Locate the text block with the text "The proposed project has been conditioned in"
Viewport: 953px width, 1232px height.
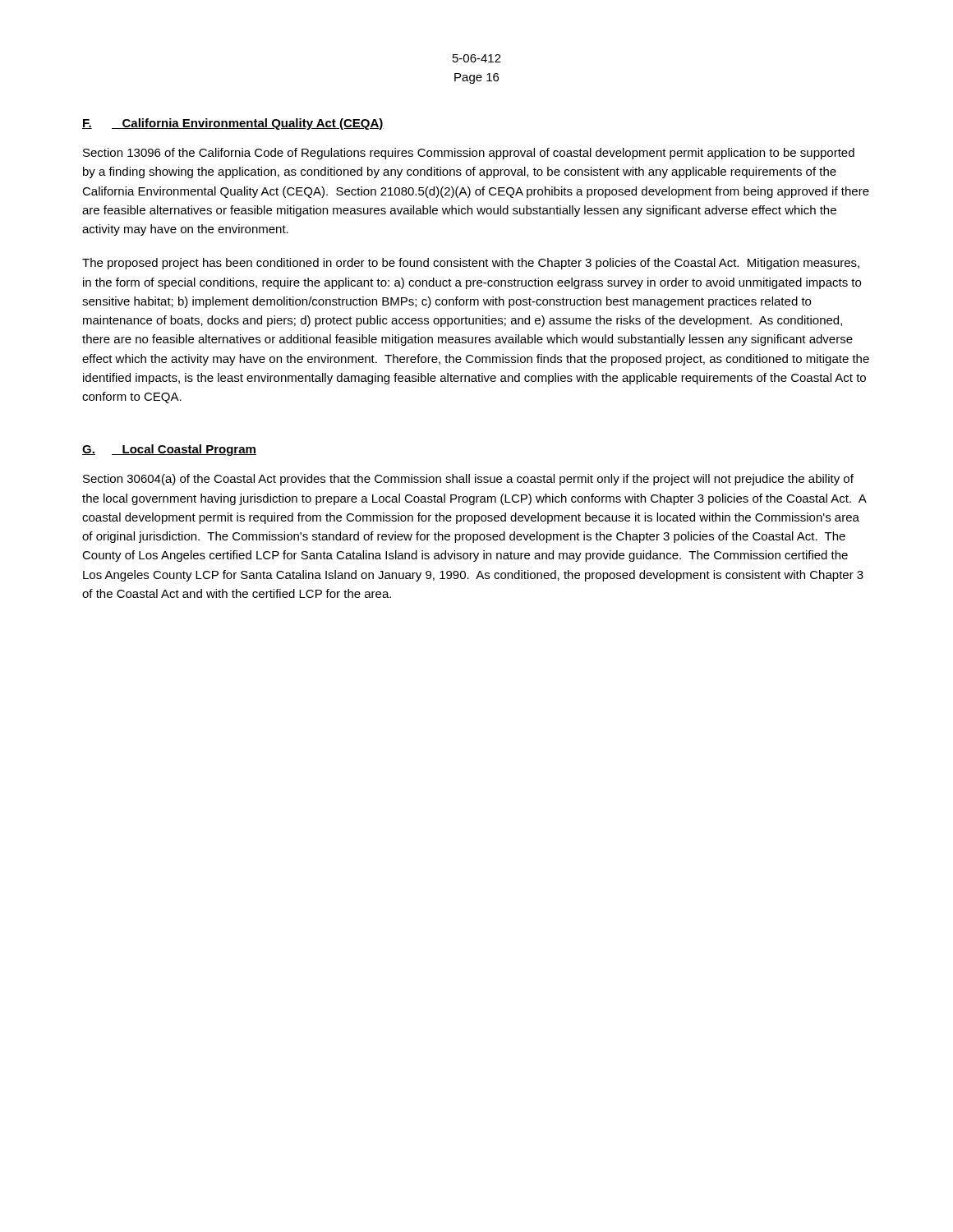[476, 329]
